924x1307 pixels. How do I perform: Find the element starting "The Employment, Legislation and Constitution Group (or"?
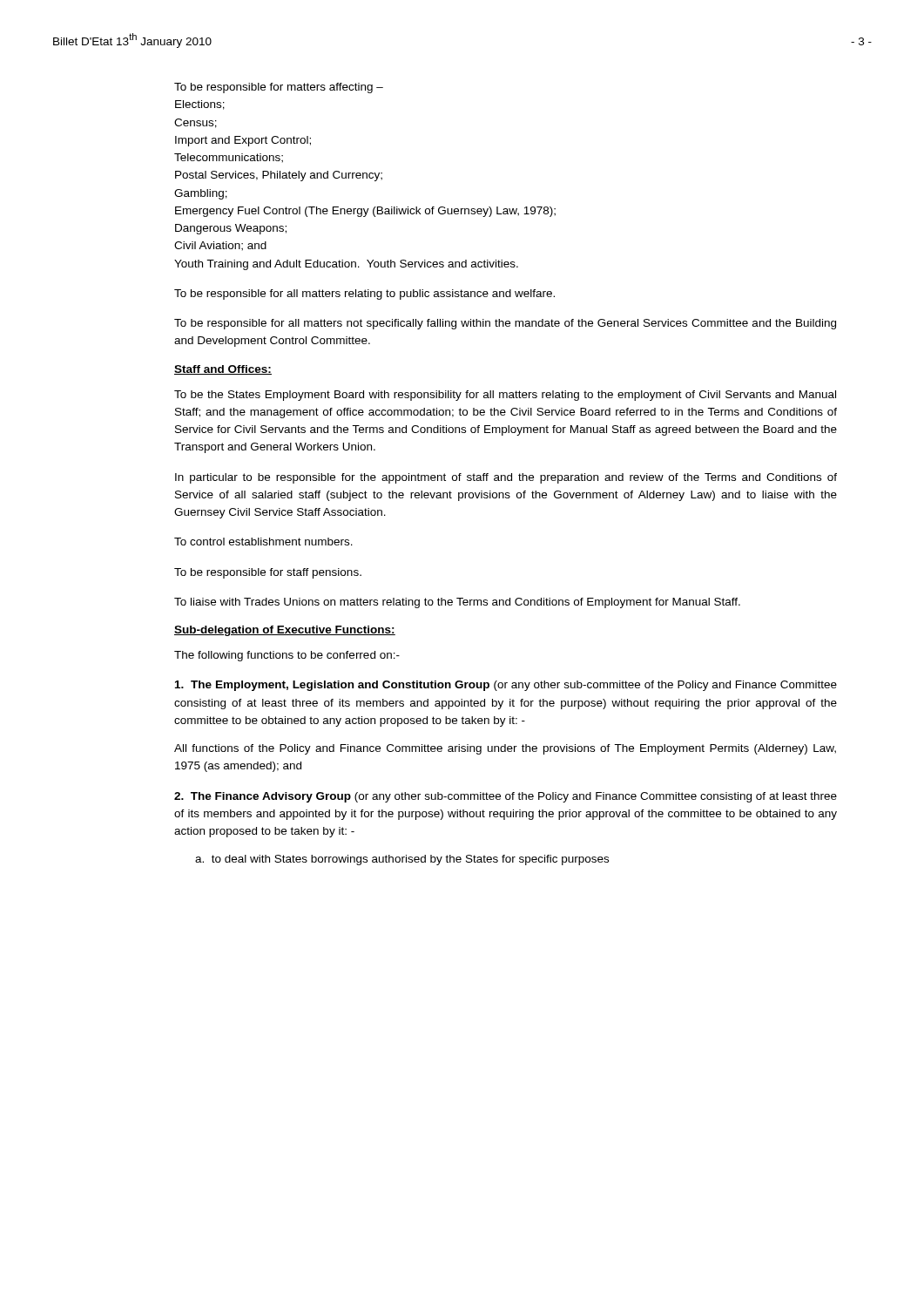[x=506, y=702]
